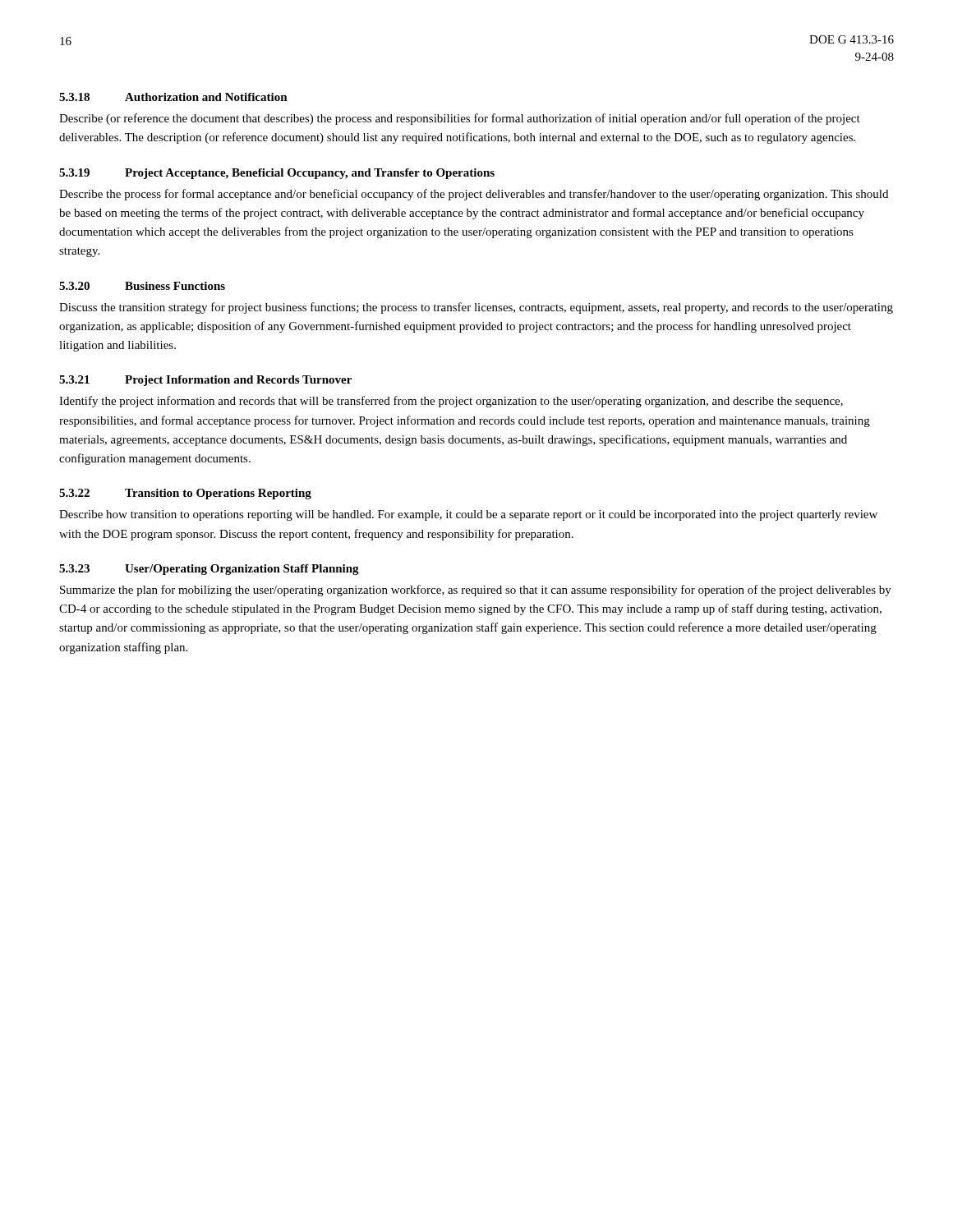The width and height of the screenshot is (953, 1232).
Task: Find the block on this page that starts "Identify the project information"
Action: tap(464, 430)
